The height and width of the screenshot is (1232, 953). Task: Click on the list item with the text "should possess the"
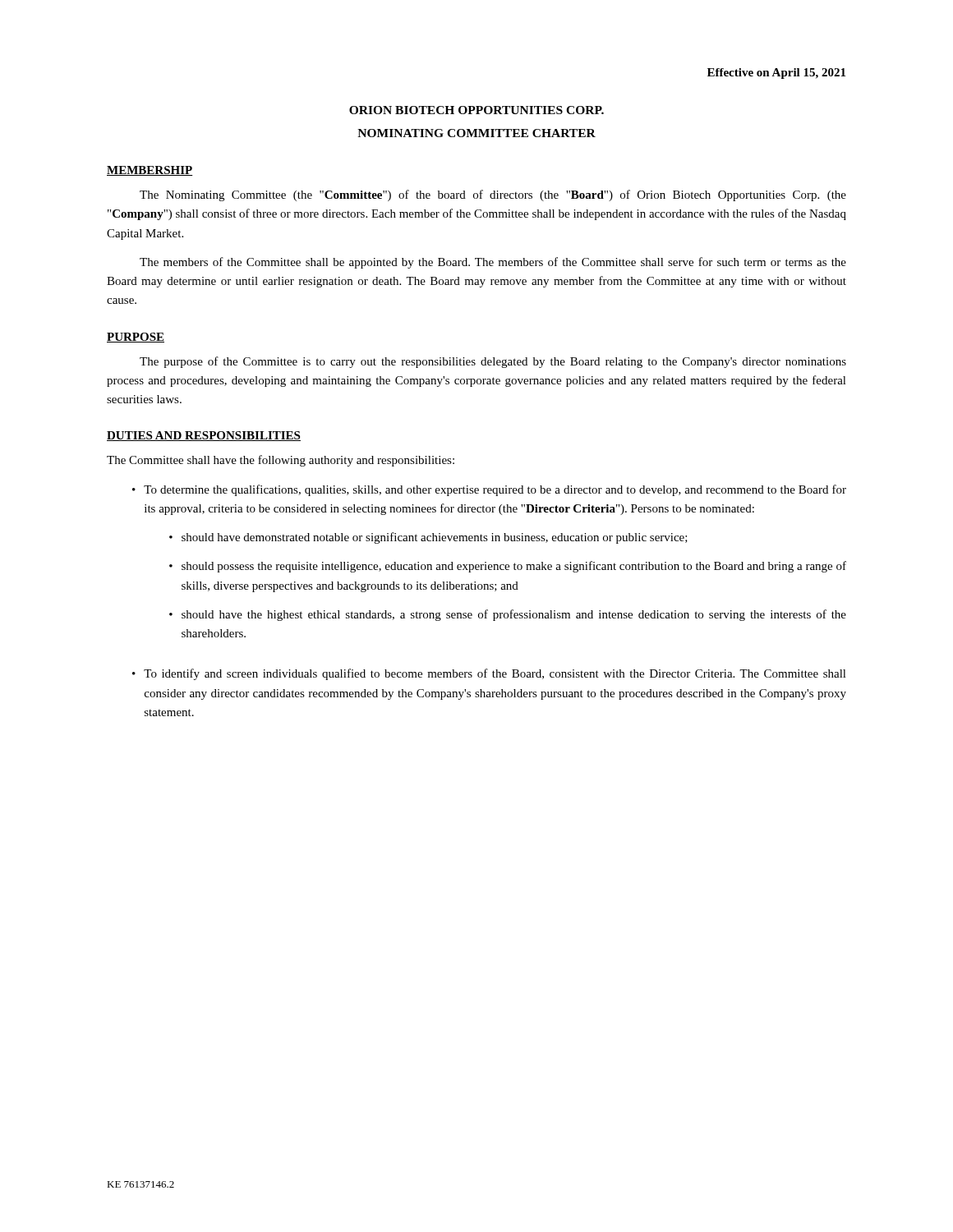point(514,576)
